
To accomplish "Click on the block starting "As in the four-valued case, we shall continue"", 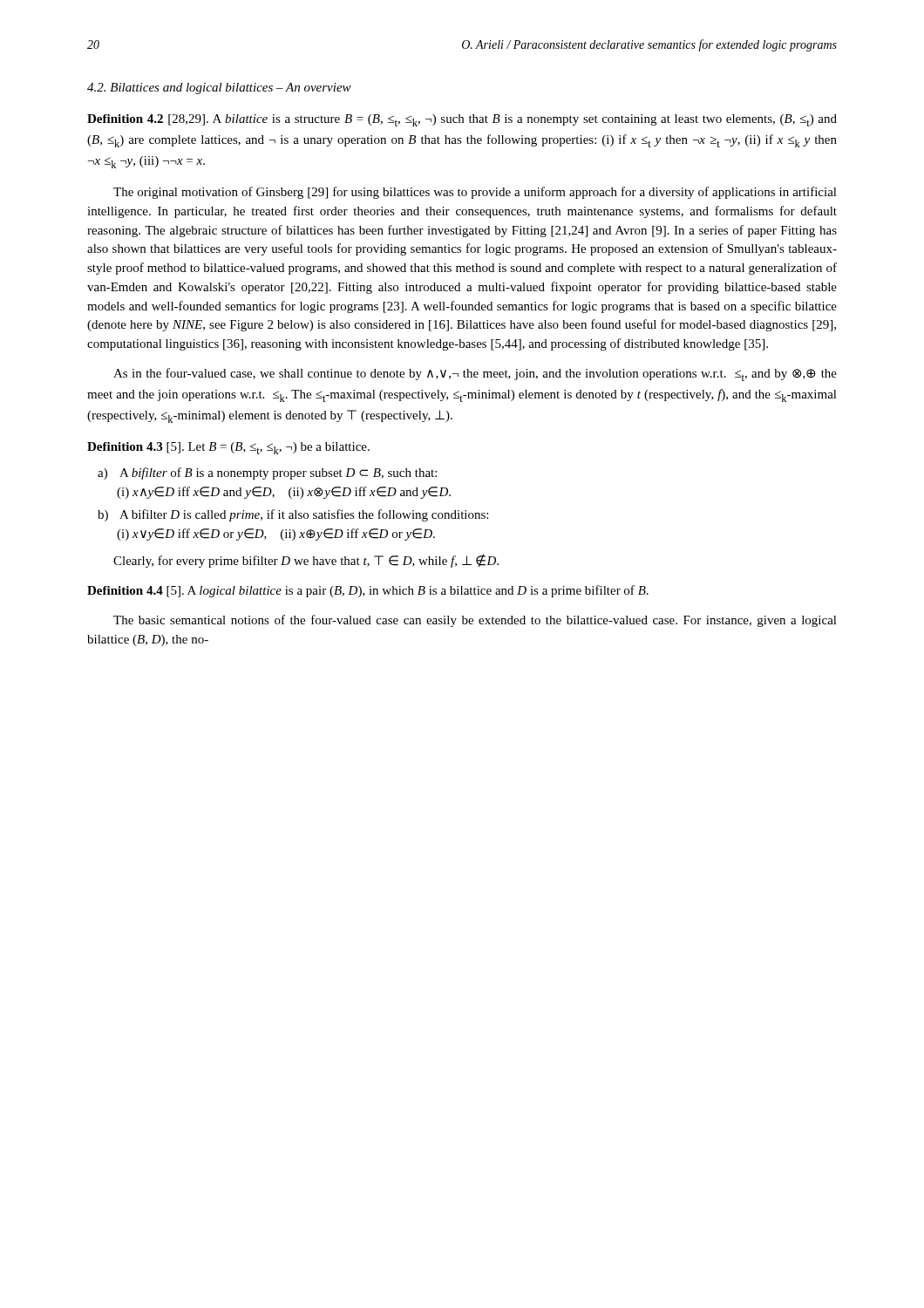I will pos(462,396).
